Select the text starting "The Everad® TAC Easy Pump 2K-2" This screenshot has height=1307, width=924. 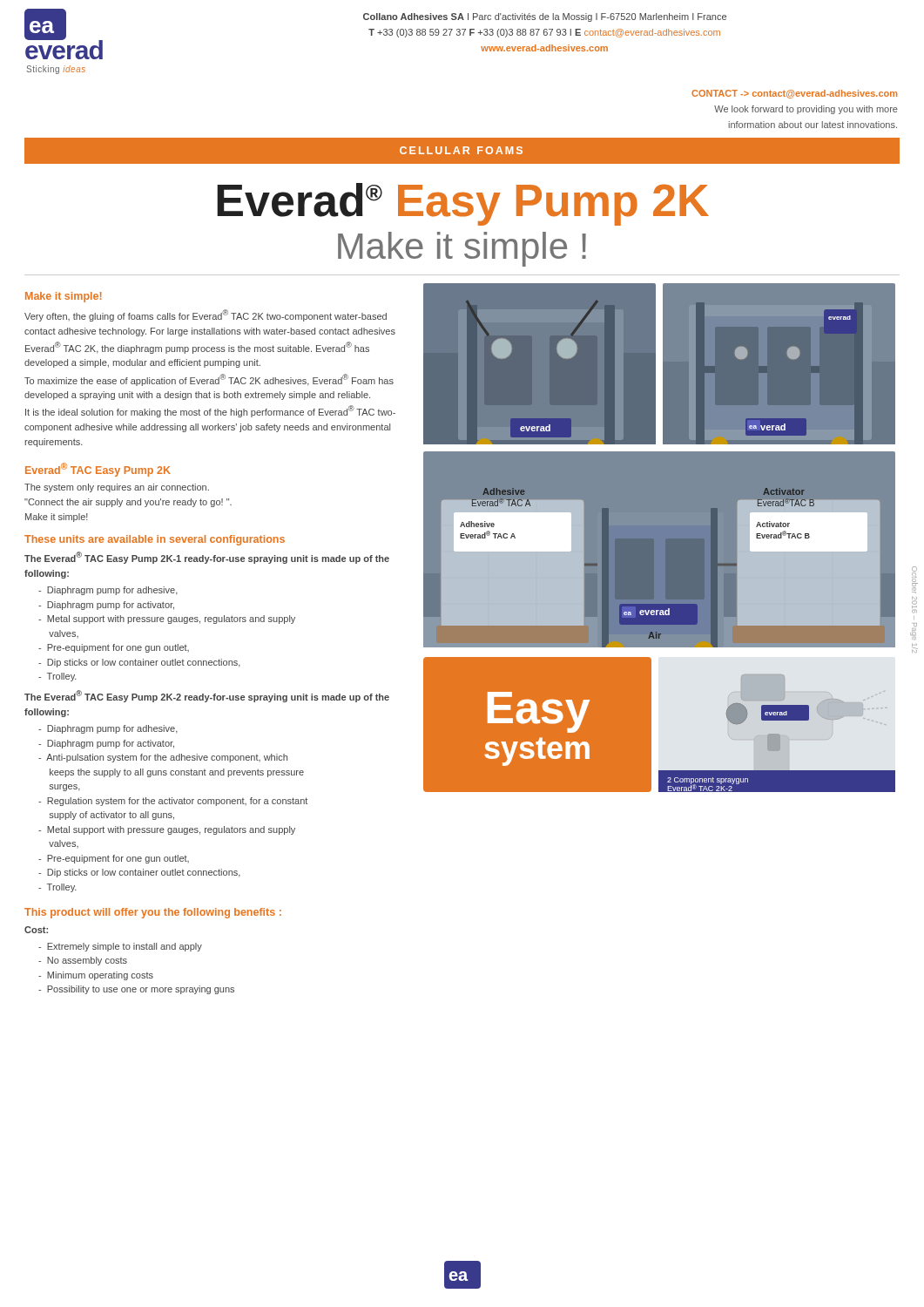coord(207,703)
